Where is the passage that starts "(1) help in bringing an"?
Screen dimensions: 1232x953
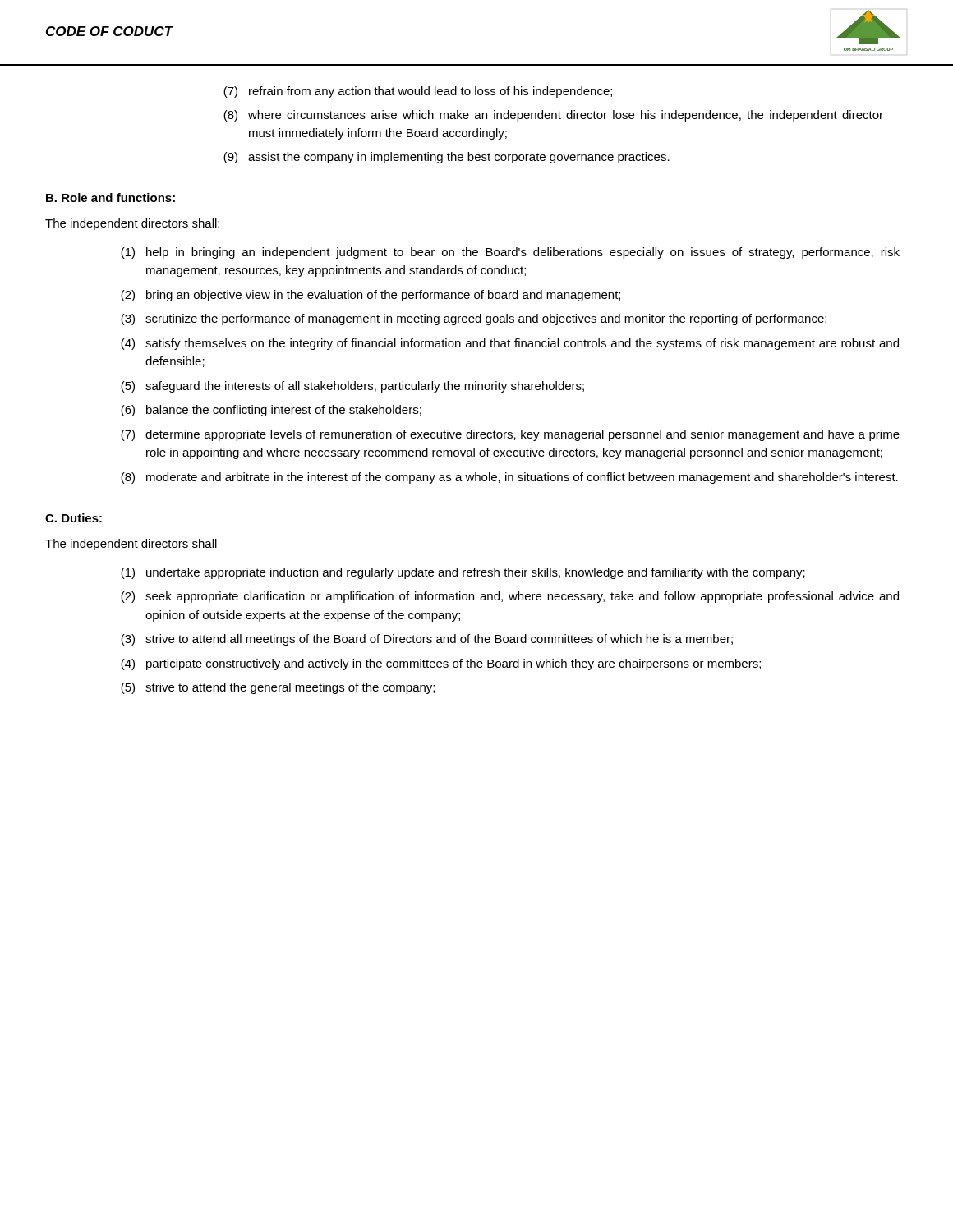[495, 261]
